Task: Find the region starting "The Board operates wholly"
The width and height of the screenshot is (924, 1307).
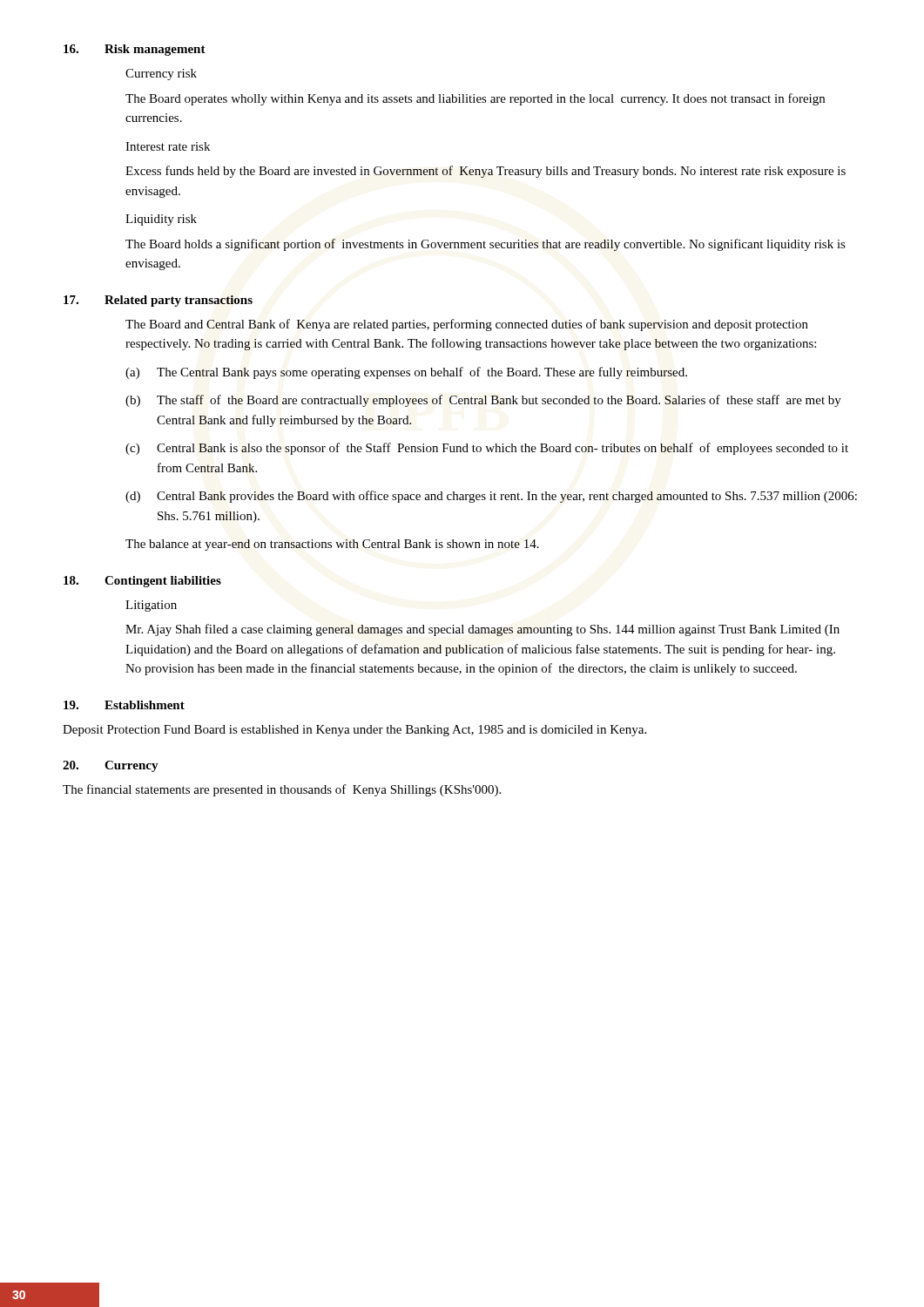Action: pyautogui.click(x=475, y=108)
